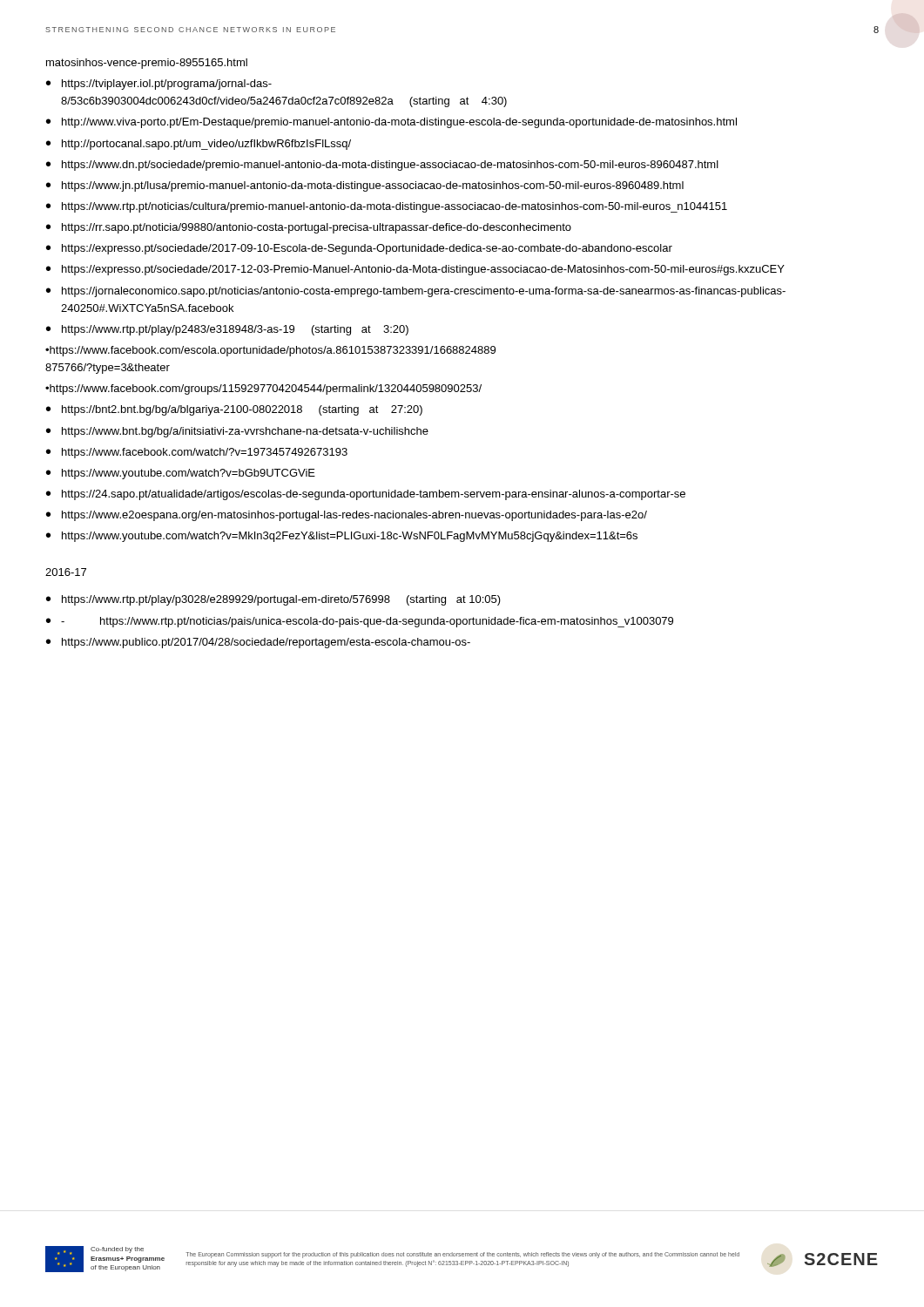Select the list item that reads "• https://www.rtp.pt/play/p3028/e289929/portugal-em-direto/576998 (starting at 10:05)"
This screenshot has width=924, height=1307.
(x=462, y=600)
